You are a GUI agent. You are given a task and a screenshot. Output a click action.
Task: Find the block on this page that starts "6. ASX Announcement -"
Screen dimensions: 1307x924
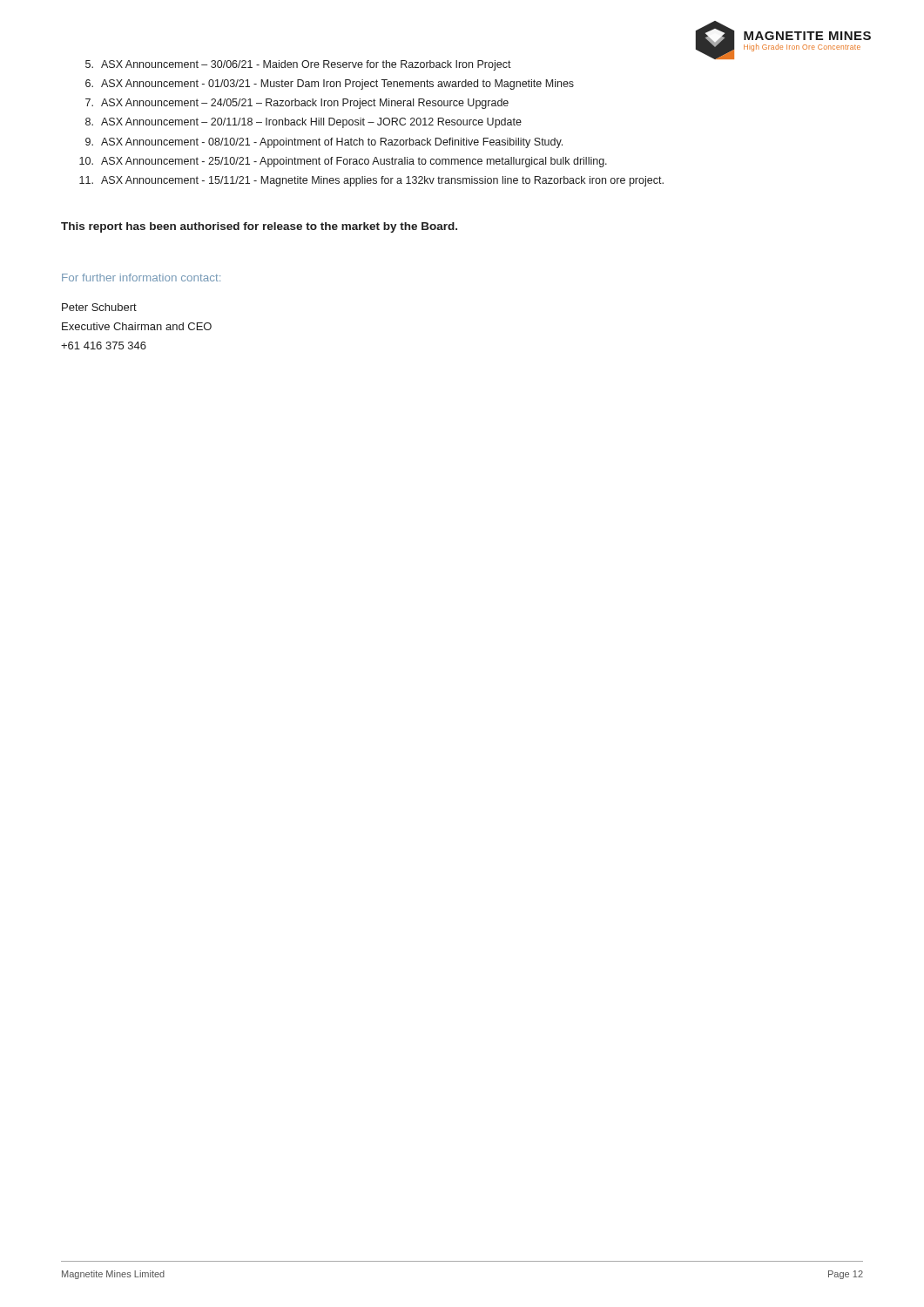click(x=462, y=84)
